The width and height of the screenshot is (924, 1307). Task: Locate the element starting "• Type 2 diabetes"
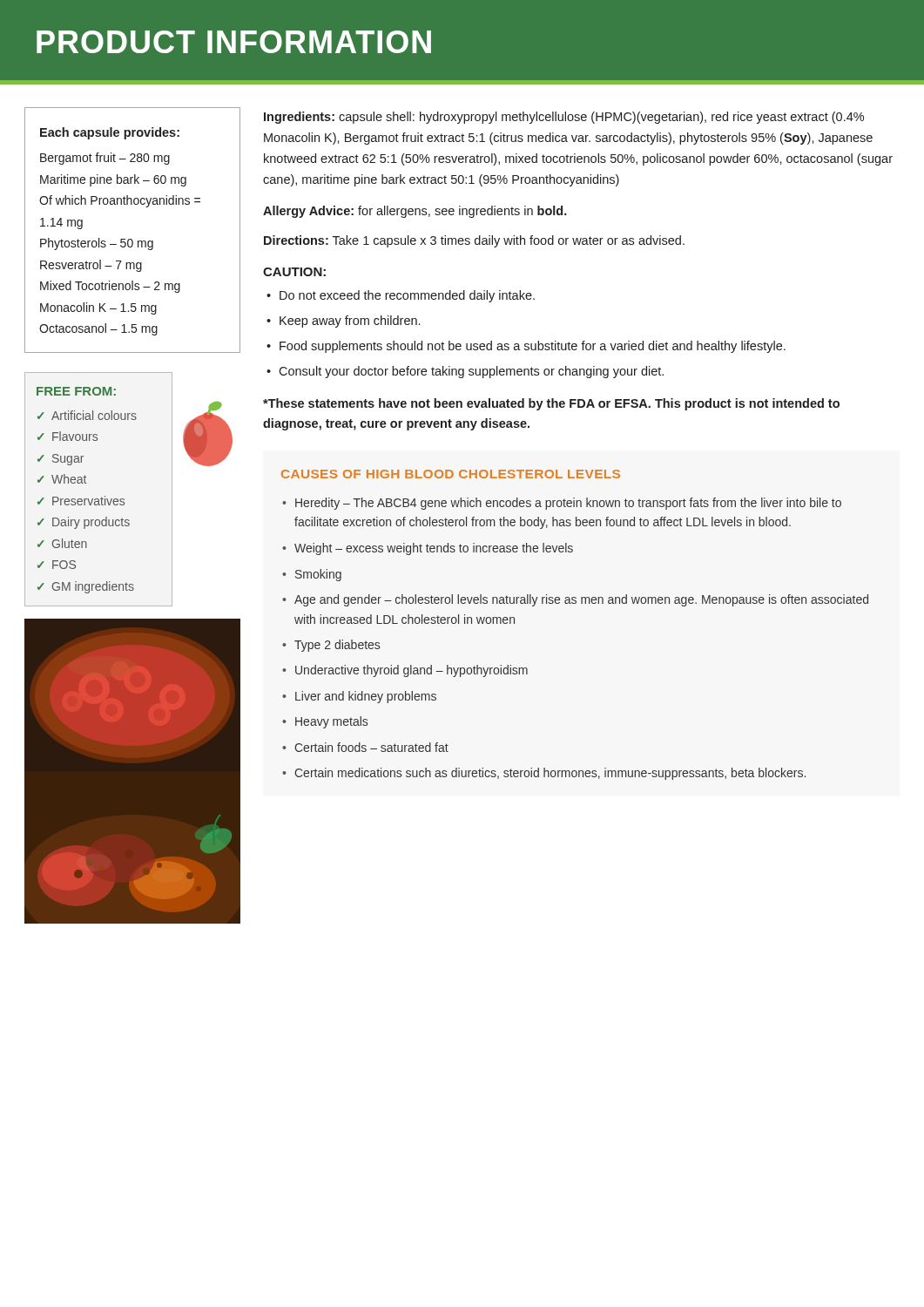331,645
